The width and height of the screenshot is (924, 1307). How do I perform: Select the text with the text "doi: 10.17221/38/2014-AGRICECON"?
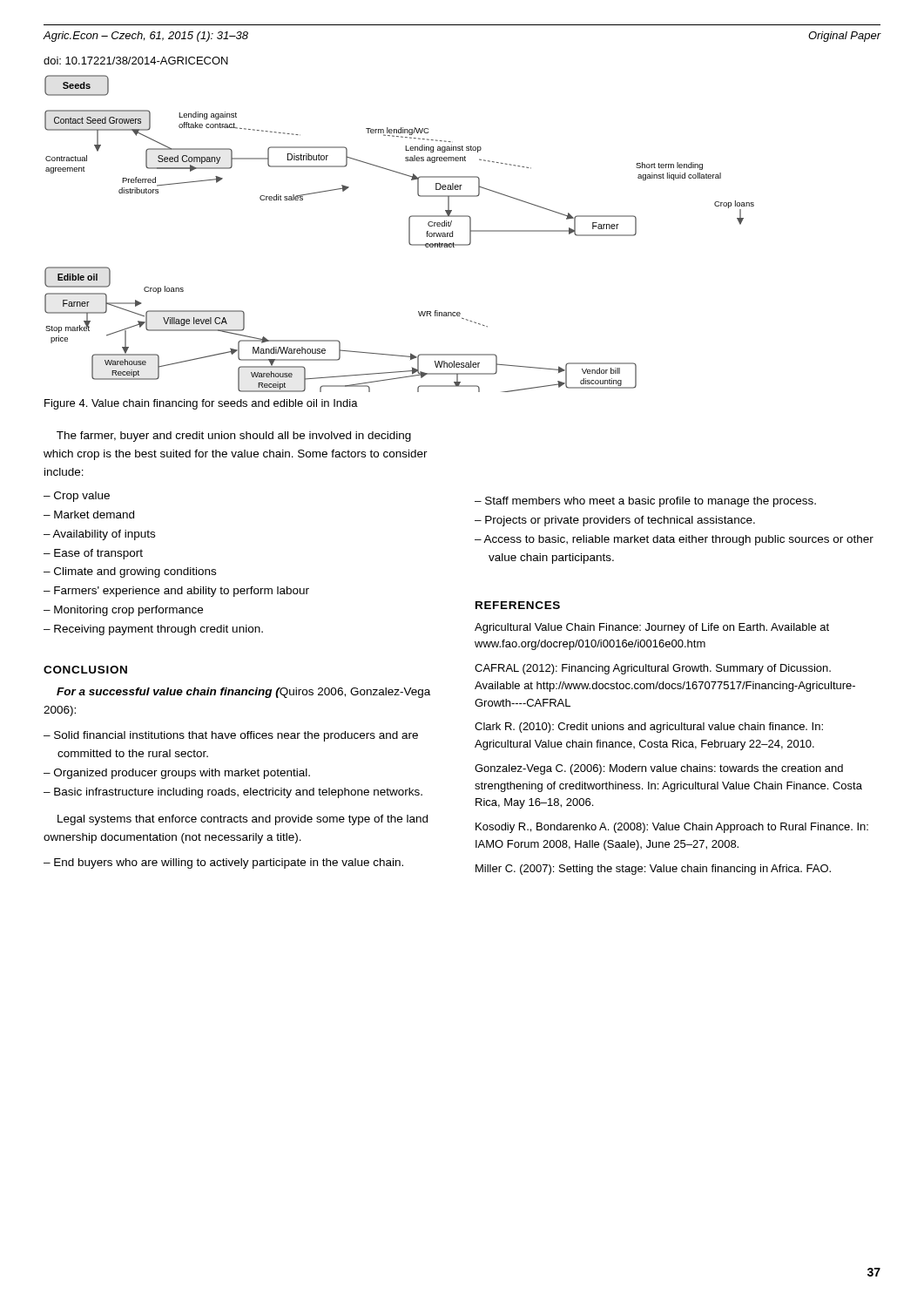click(136, 61)
